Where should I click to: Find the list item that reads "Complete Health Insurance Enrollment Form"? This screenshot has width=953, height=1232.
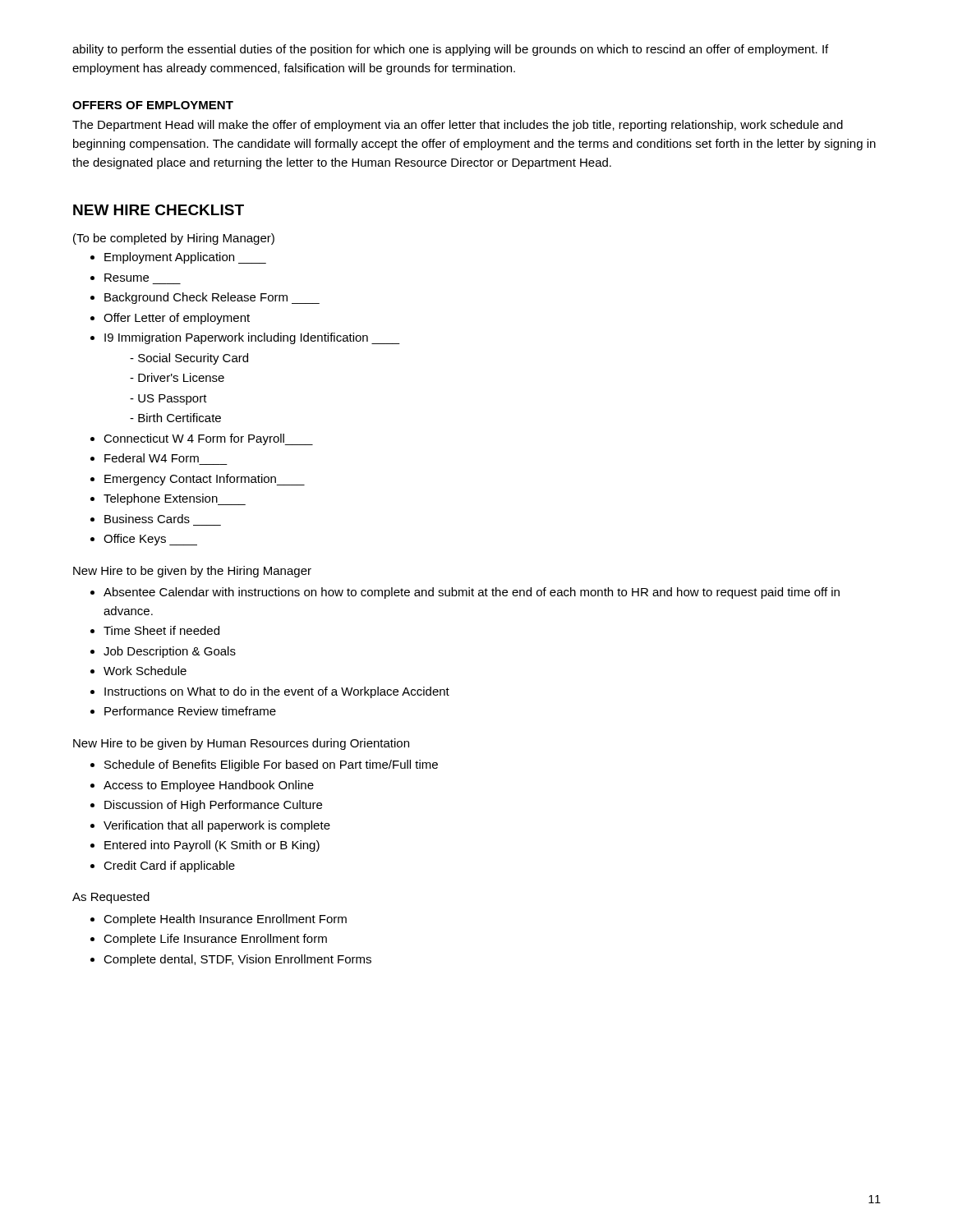click(219, 920)
